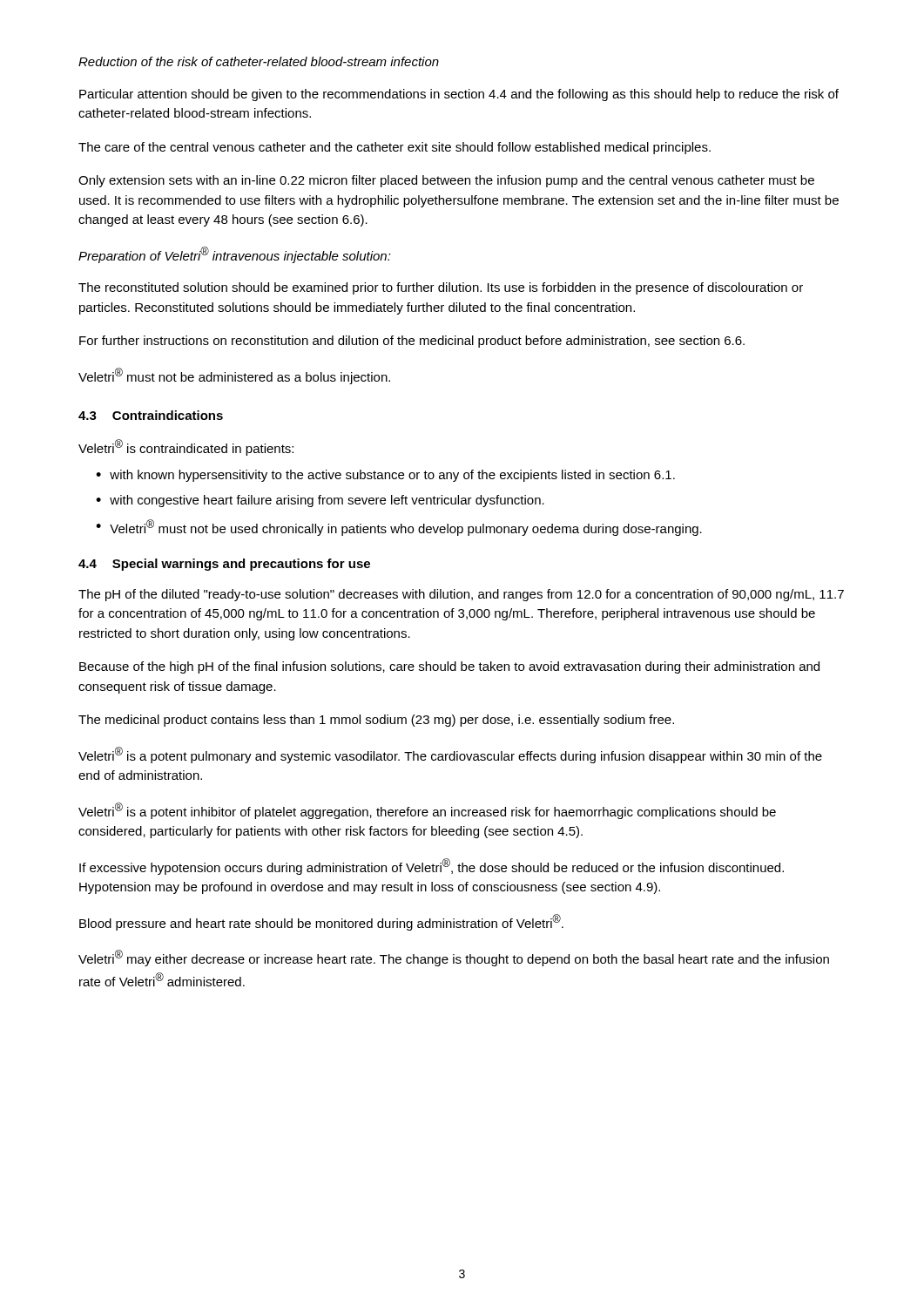Image resolution: width=924 pixels, height=1307 pixels.
Task: Where is the passage that starts "• with known hypersensitivity to the"?
Action: point(386,475)
